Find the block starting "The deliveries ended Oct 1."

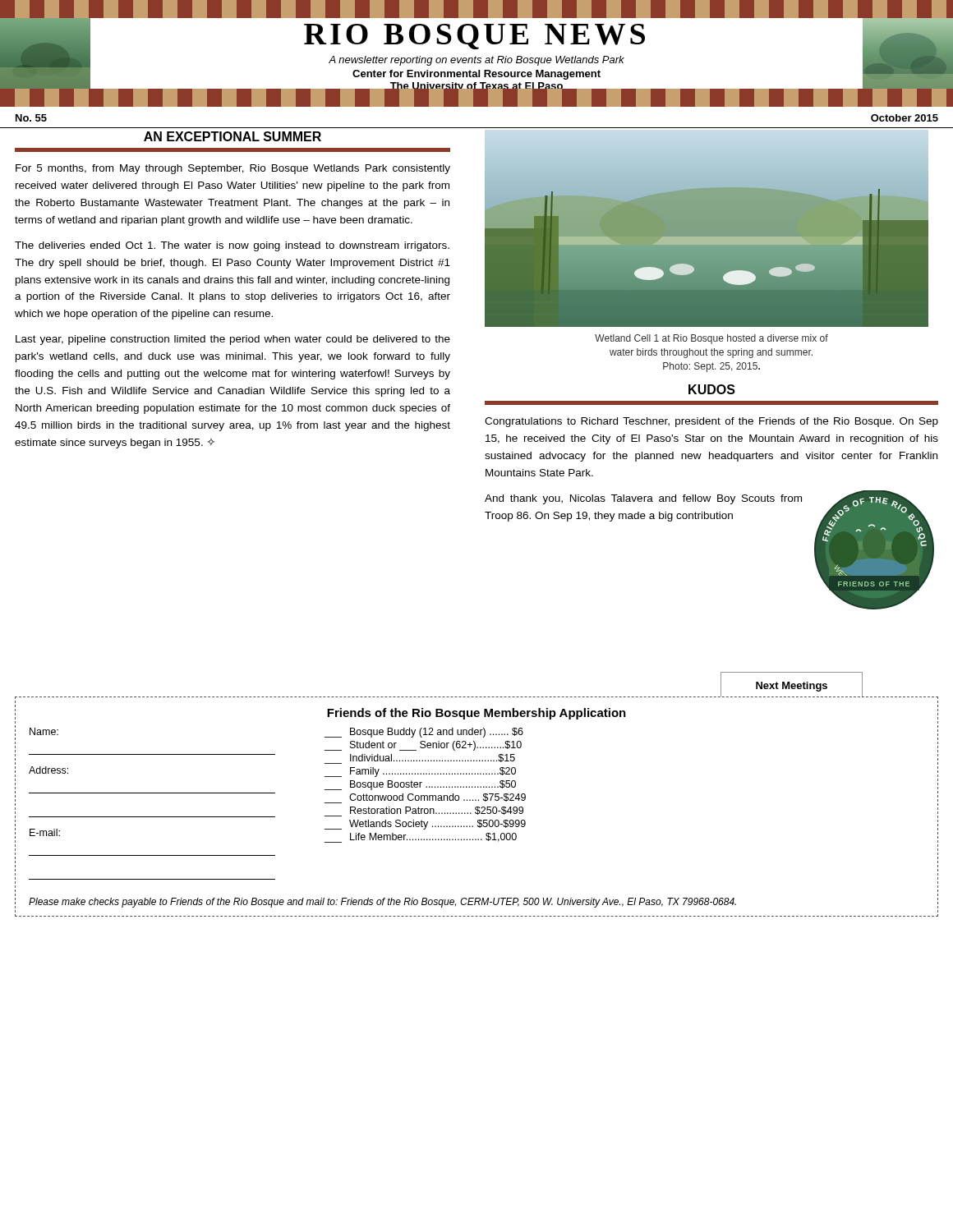pos(232,279)
